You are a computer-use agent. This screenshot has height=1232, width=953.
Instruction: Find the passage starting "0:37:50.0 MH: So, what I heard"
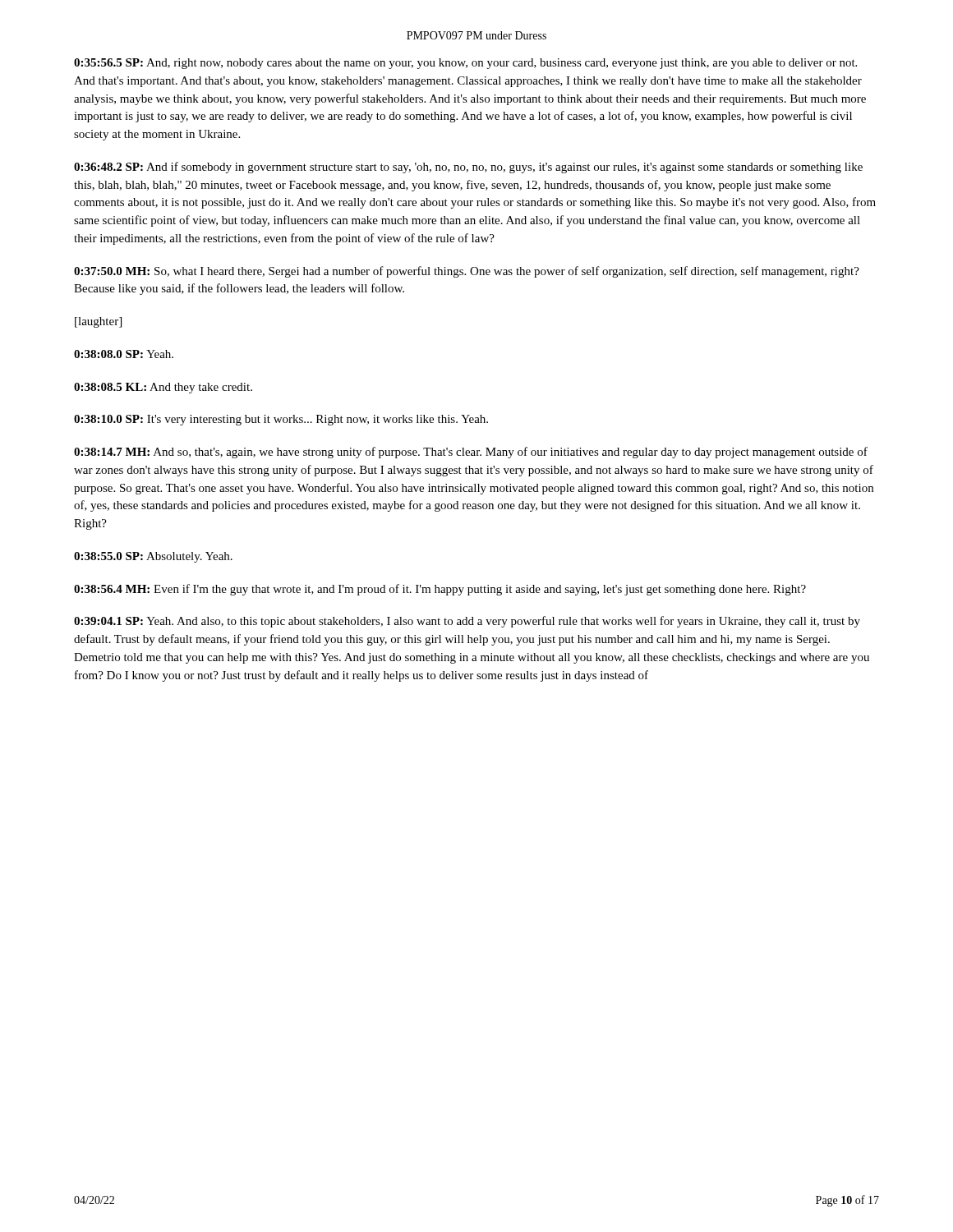point(467,280)
